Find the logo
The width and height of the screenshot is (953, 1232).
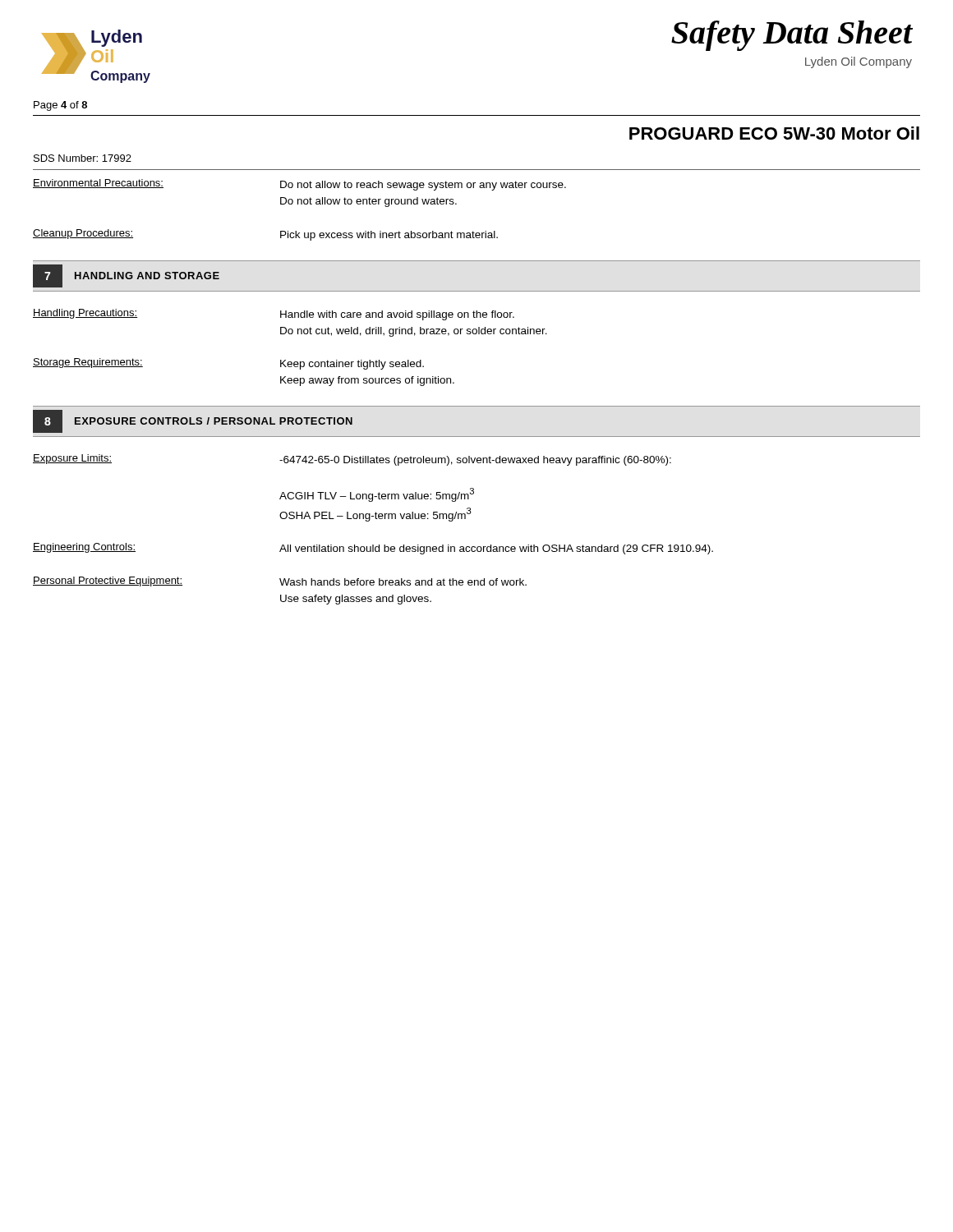click(x=115, y=55)
